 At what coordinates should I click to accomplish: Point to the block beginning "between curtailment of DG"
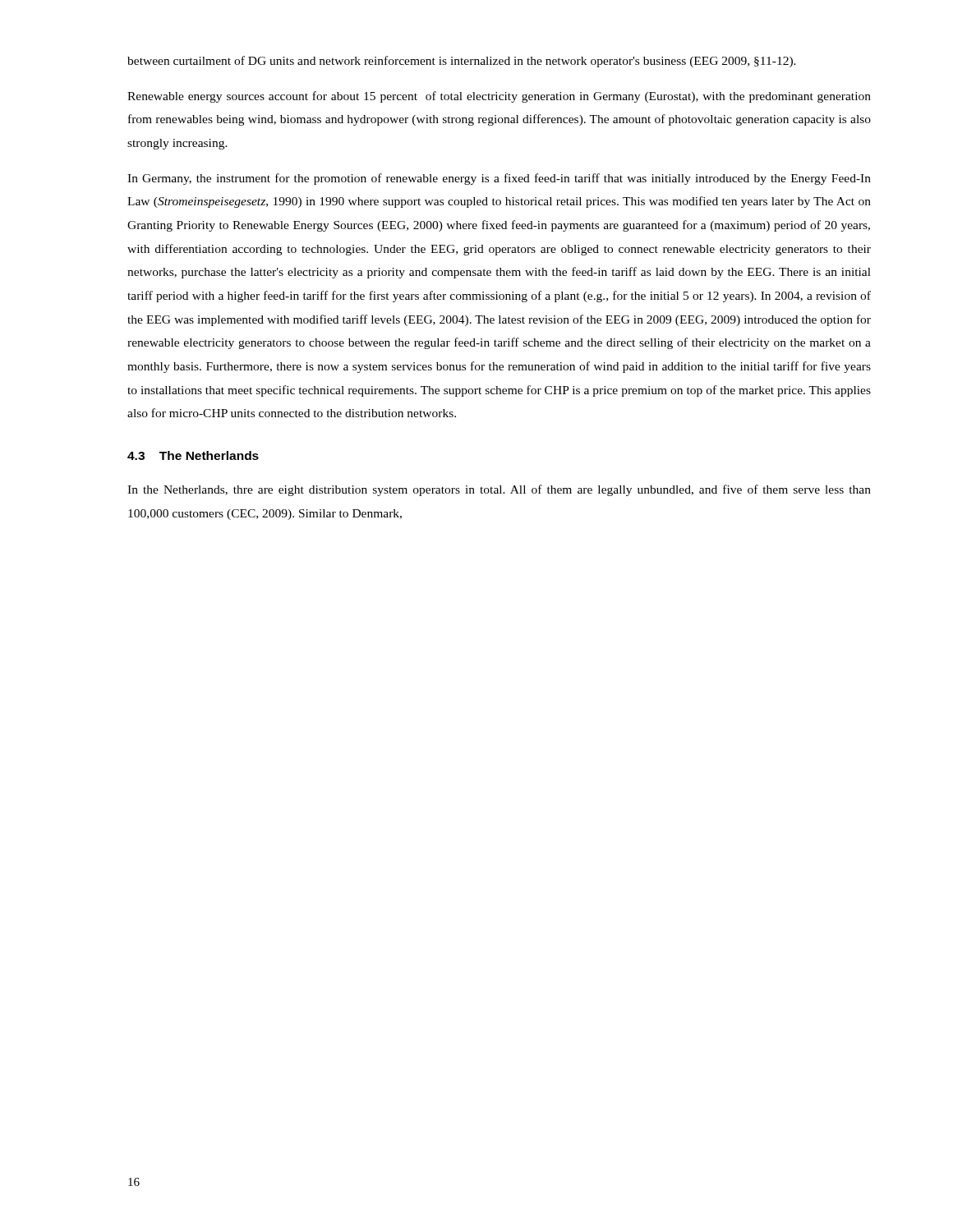(x=462, y=60)
